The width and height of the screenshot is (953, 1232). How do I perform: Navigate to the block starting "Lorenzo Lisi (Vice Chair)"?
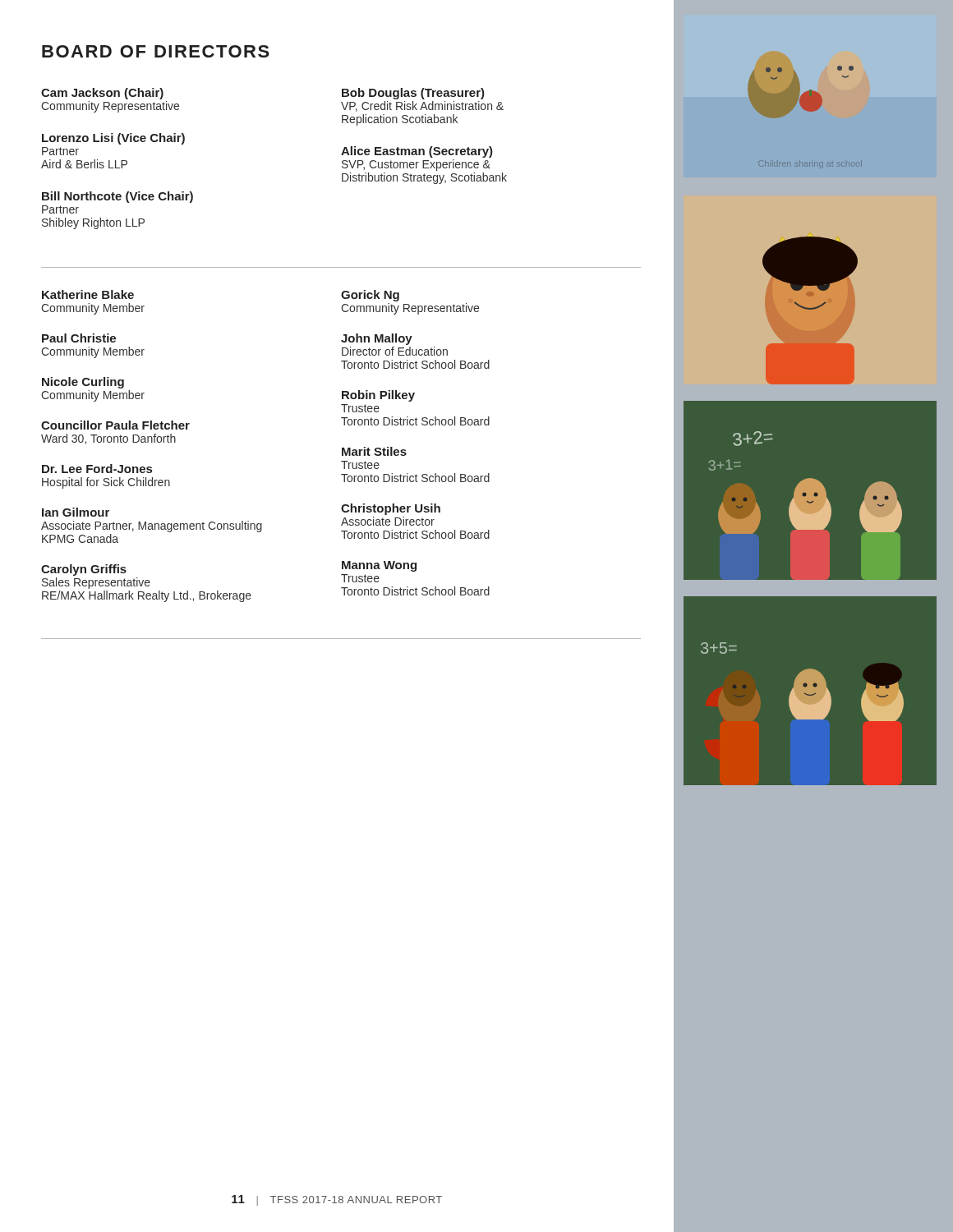click(x=168, y=151)
